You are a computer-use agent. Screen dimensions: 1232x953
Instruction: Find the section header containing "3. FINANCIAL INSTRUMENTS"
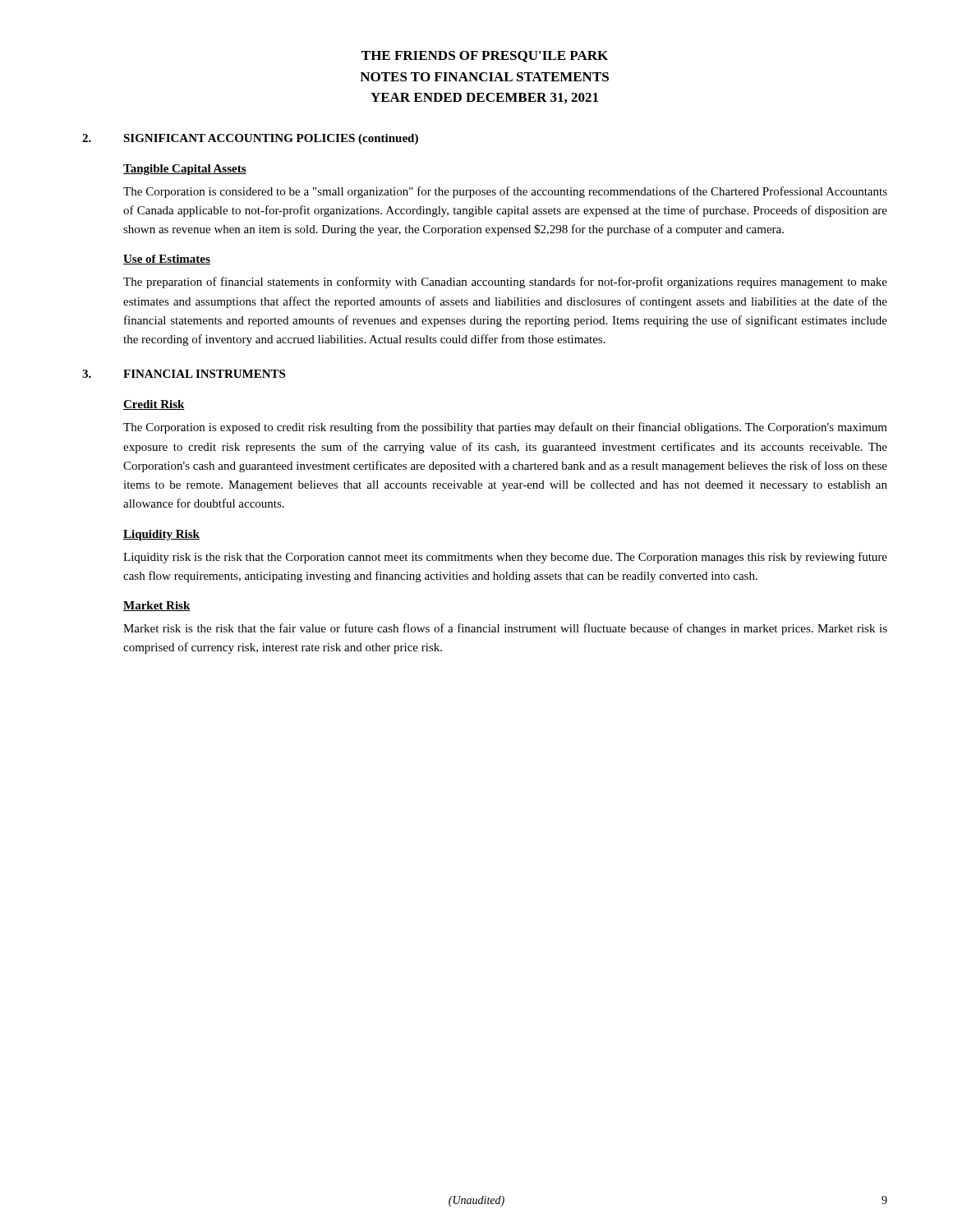click(184, 374)
